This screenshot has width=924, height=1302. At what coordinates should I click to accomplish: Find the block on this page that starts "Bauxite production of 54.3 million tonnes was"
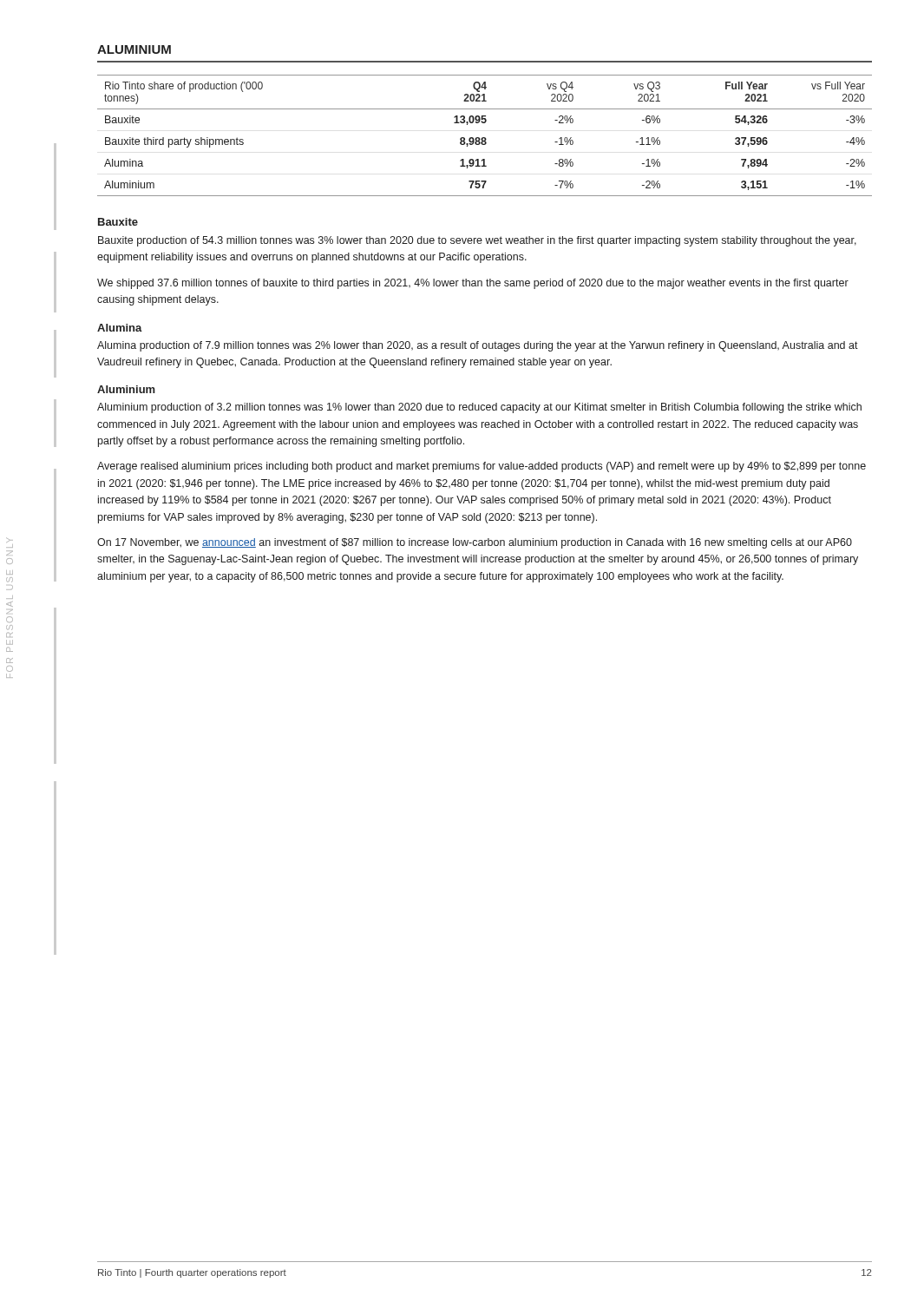(x=477, y=249)
